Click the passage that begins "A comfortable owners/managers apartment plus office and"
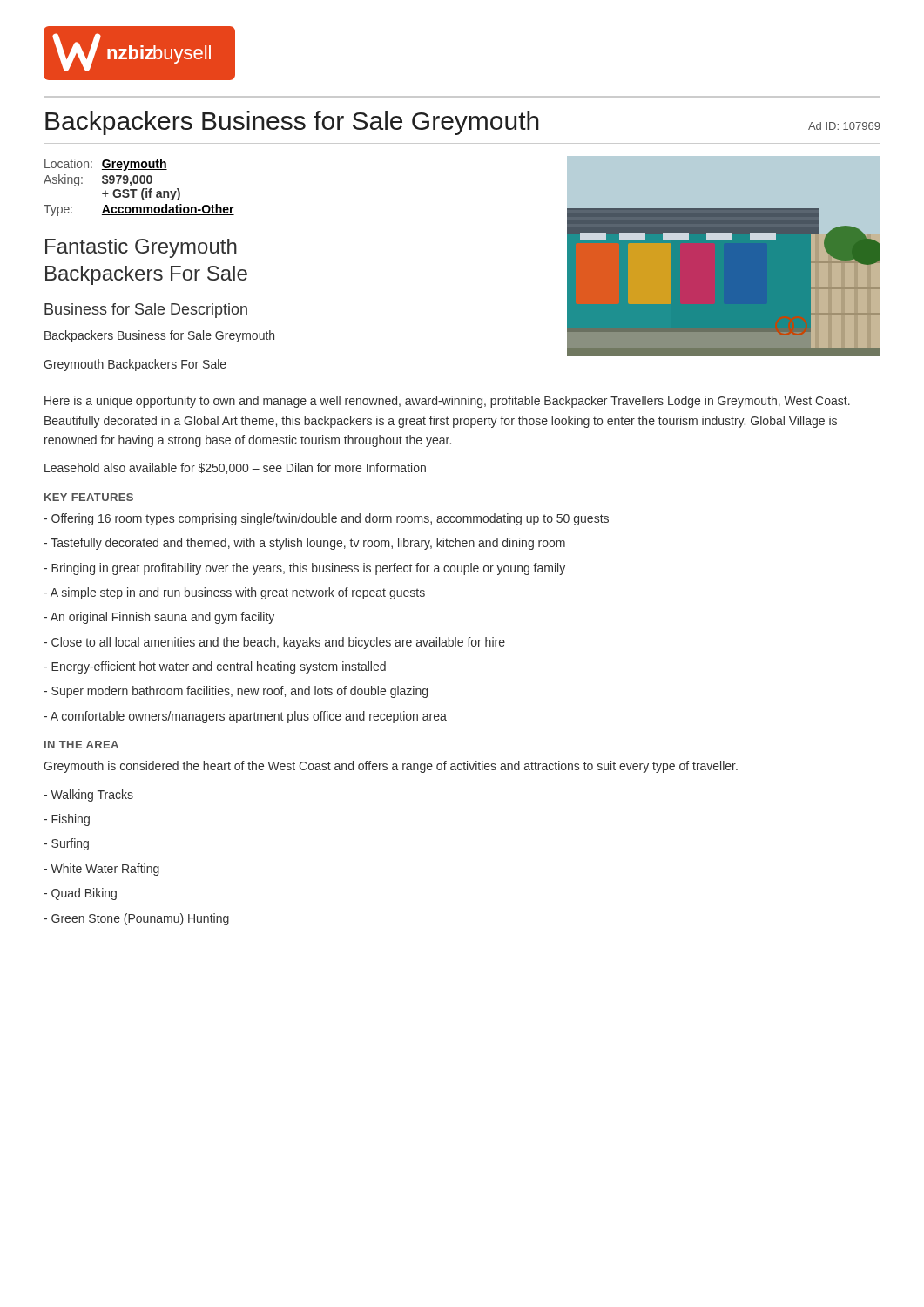 [245, 716]
